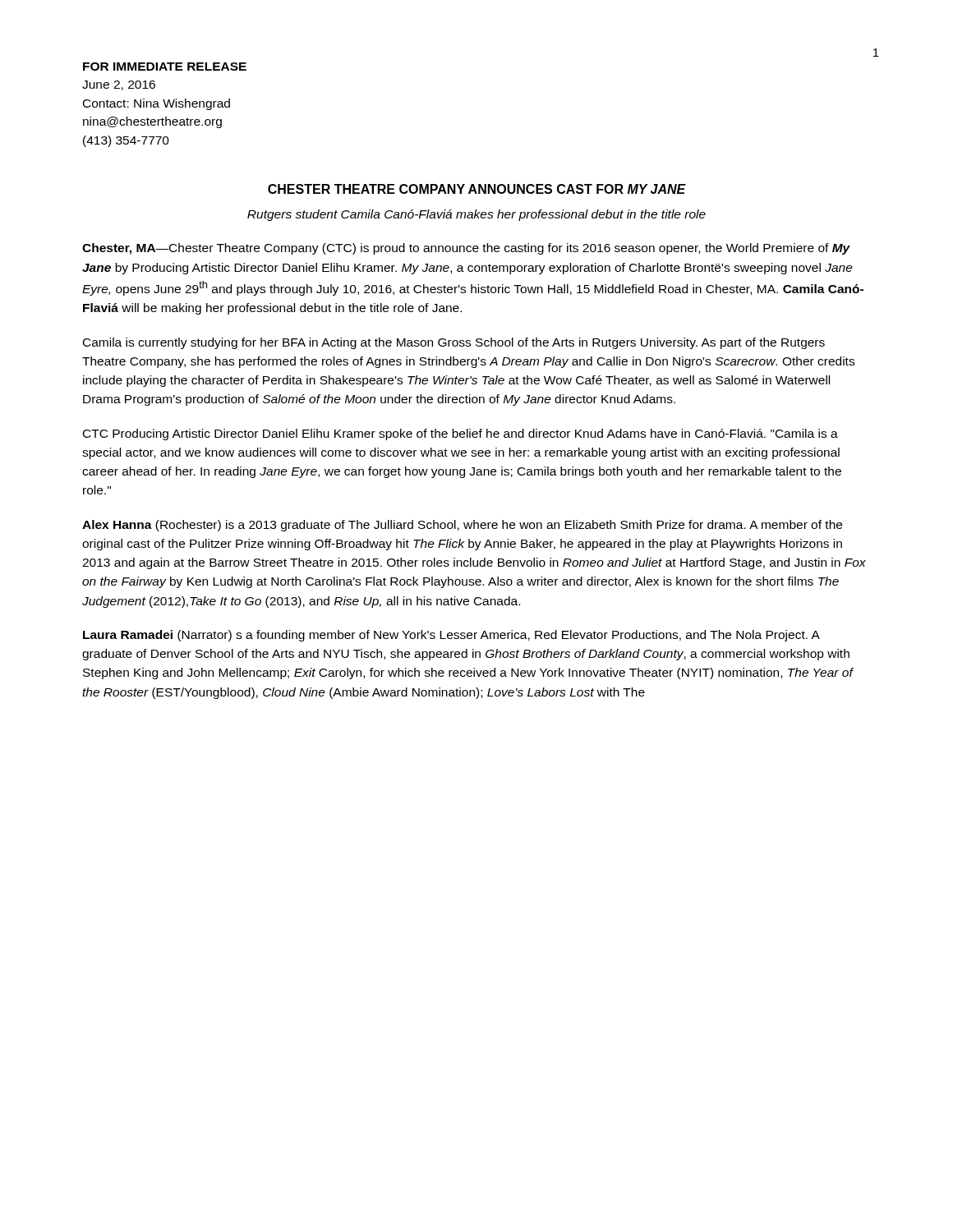Viewport: 953px width, 1232px height.
Task: Select the title containing "CHESTER THEATRE COMPANY ANNOUNCES"
Action: [476, 190]
